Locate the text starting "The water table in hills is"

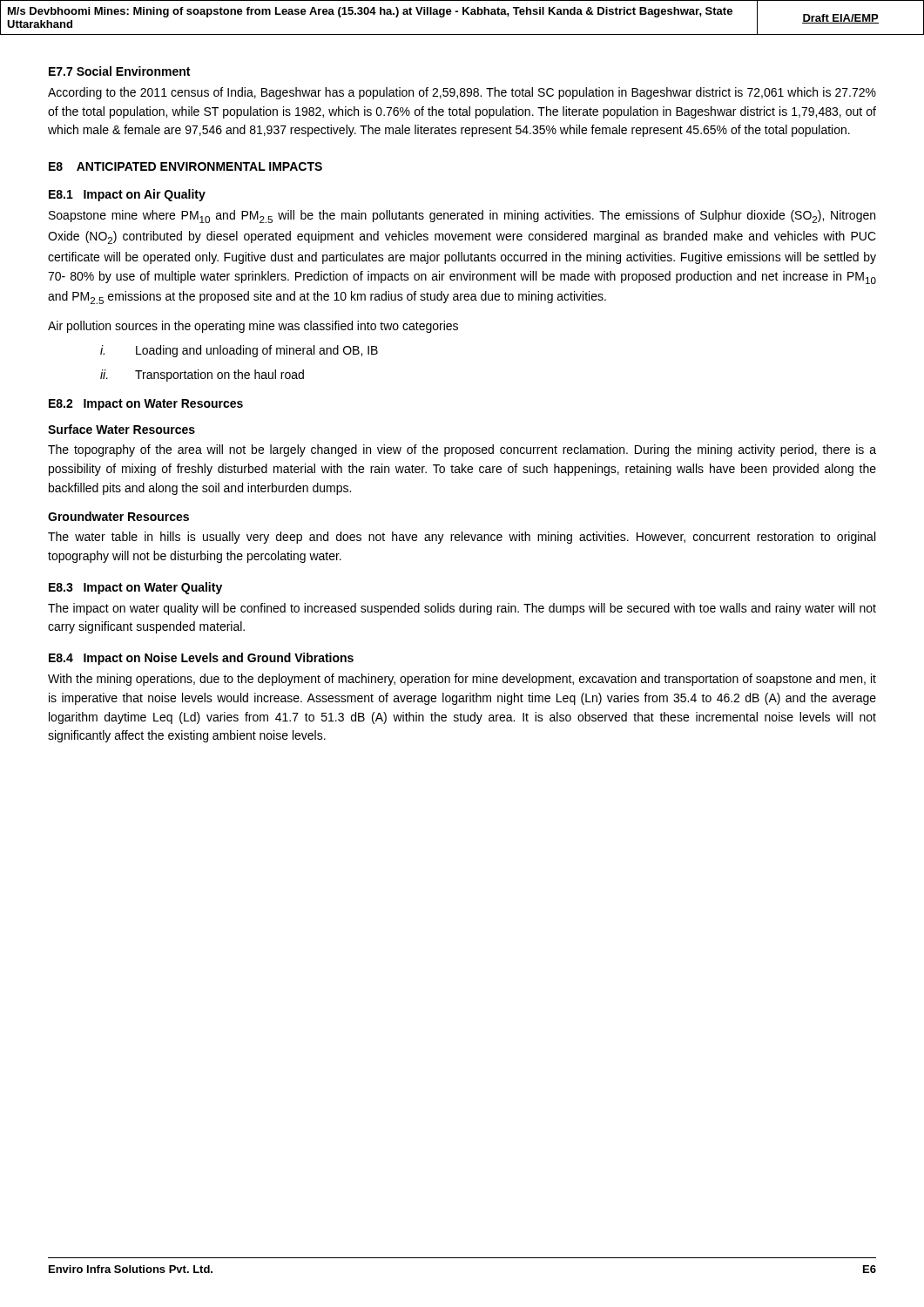point(462,547)
